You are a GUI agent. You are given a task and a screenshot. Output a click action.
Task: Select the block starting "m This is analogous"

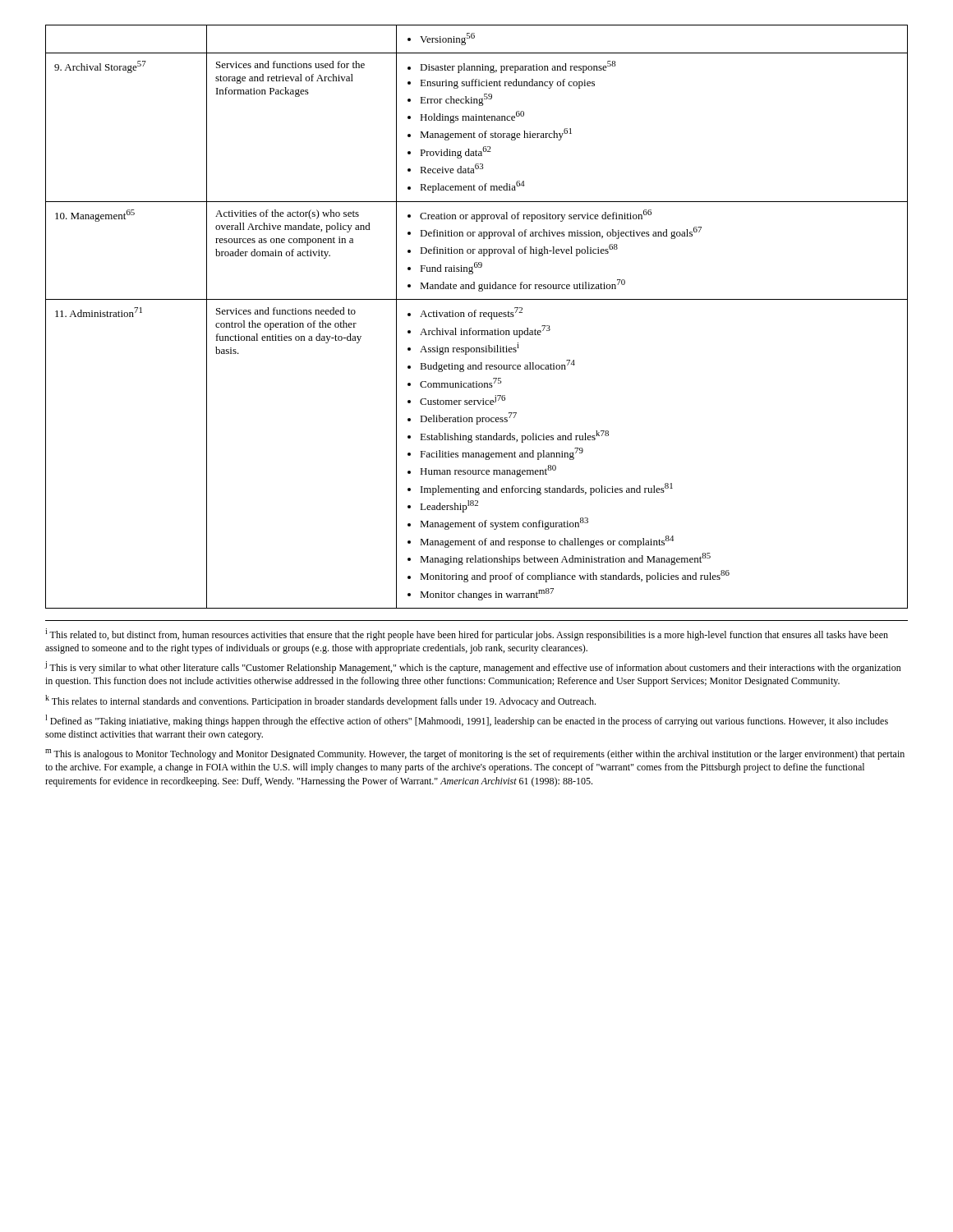coord(475,766)
